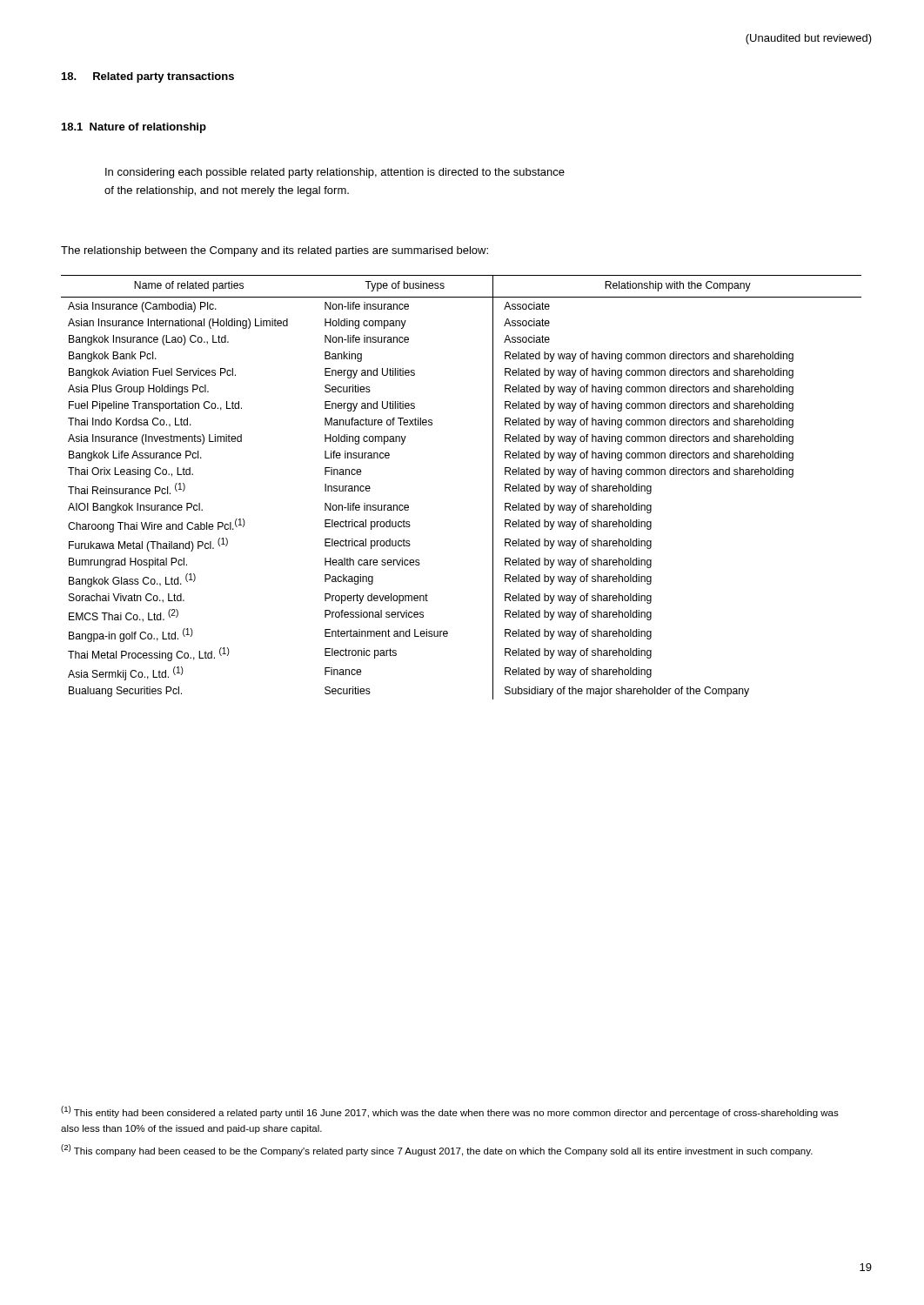Locate the table with the text "Type of business"

(x=461, y=487)
